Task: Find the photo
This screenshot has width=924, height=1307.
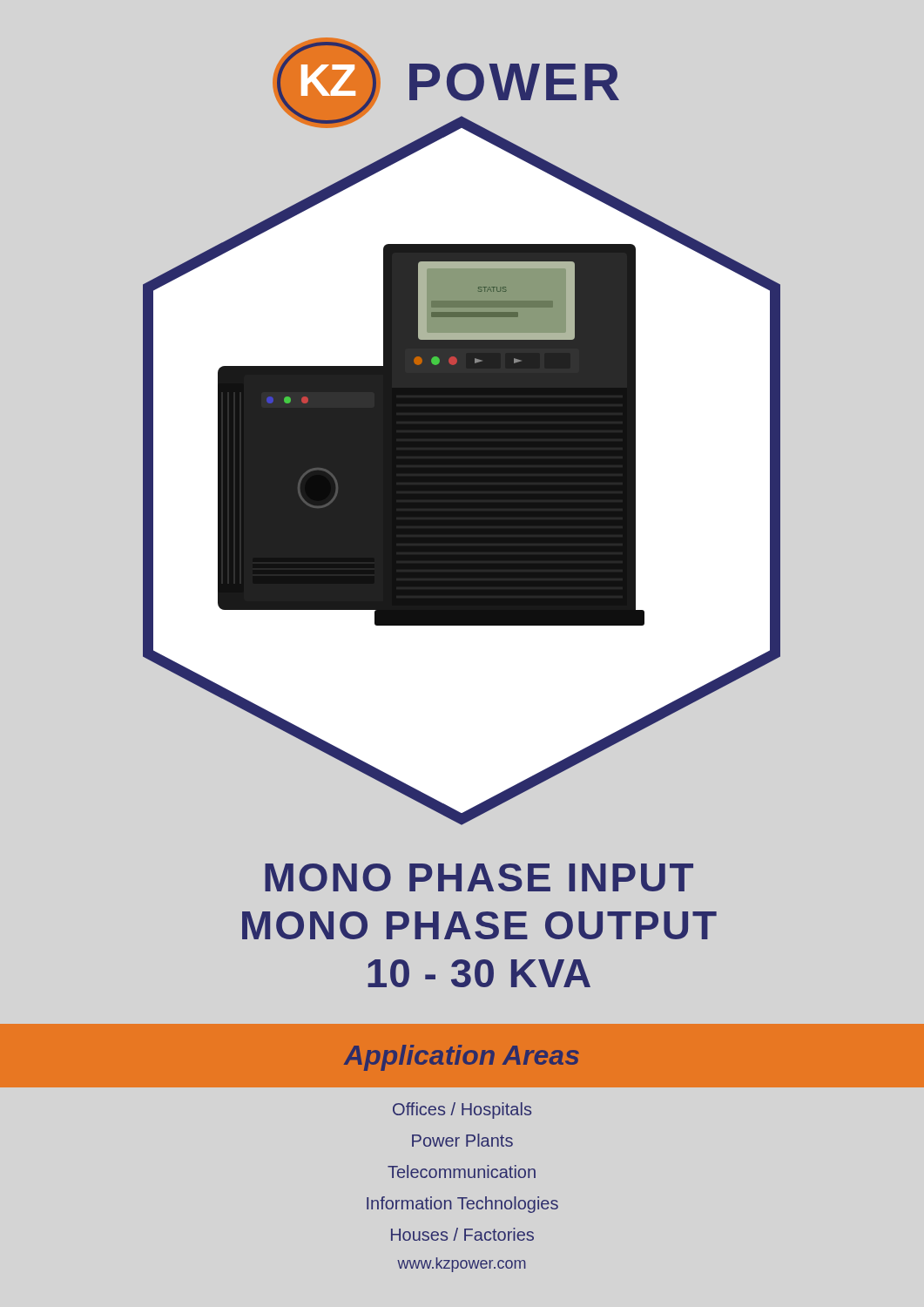Action: pyautogui.click(x=462, y=471)
